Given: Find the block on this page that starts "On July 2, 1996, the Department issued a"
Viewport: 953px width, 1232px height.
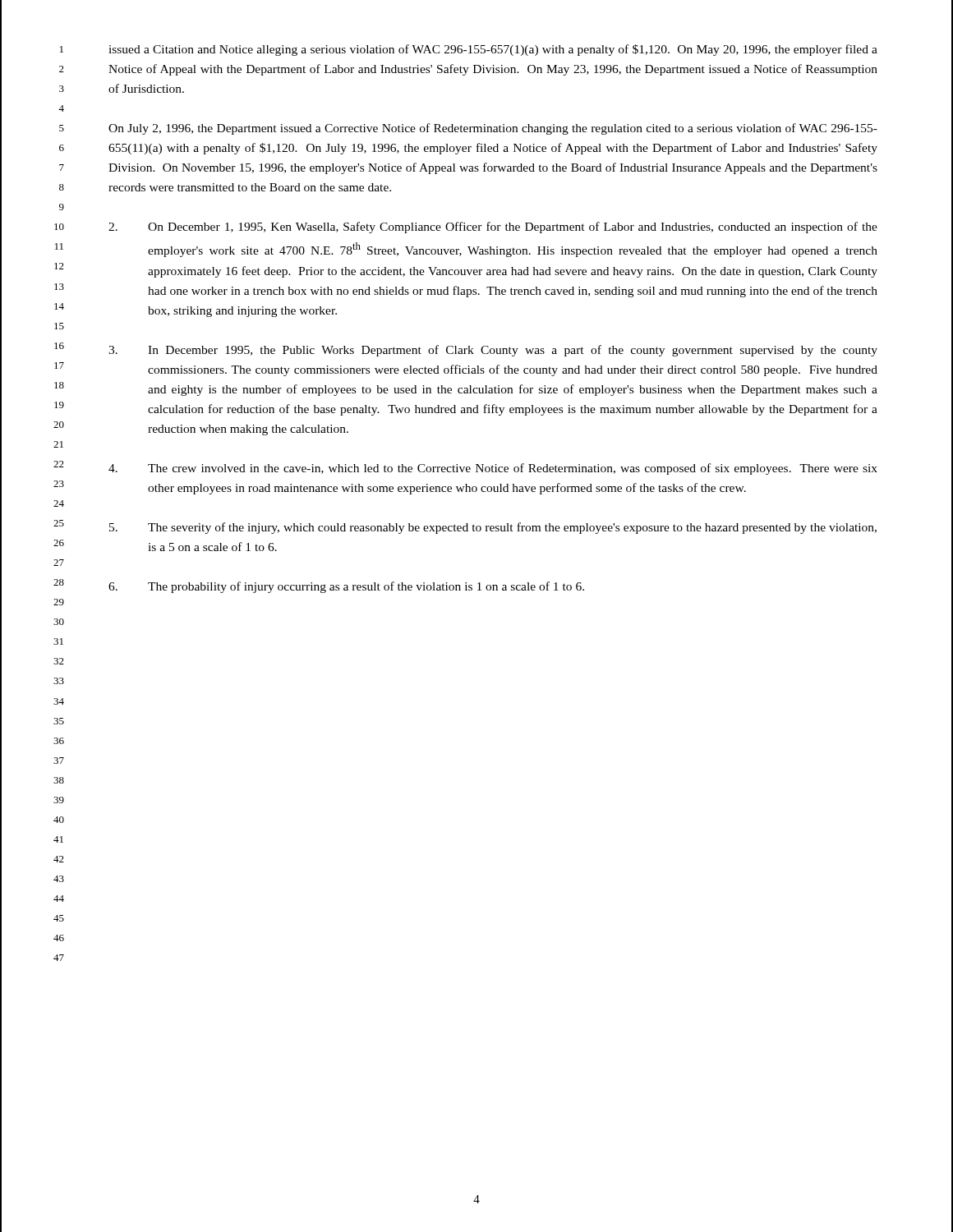Looking at the screenshot, I should point(493,158).
